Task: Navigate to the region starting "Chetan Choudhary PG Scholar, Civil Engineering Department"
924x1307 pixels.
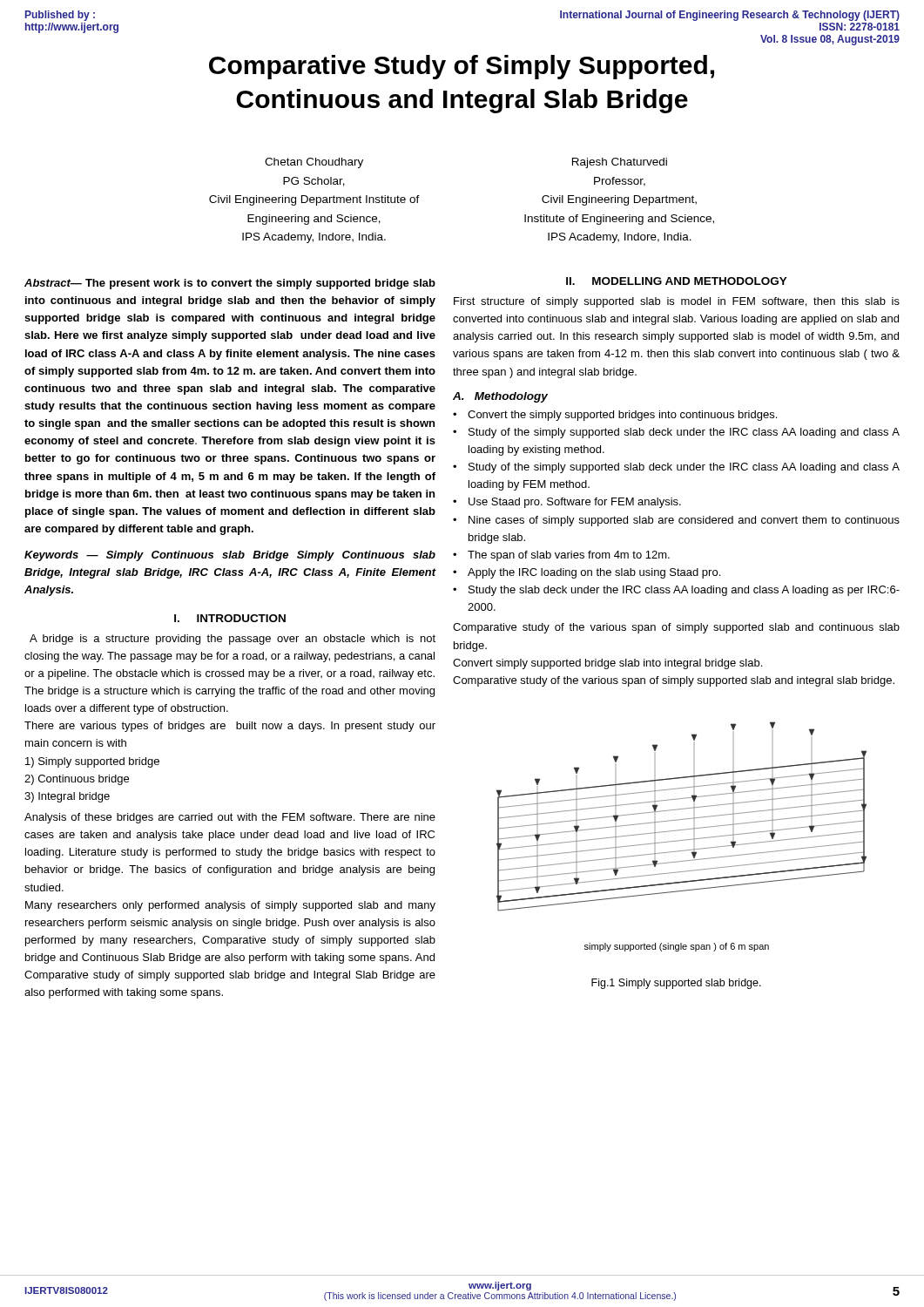Action: point(314,199)
